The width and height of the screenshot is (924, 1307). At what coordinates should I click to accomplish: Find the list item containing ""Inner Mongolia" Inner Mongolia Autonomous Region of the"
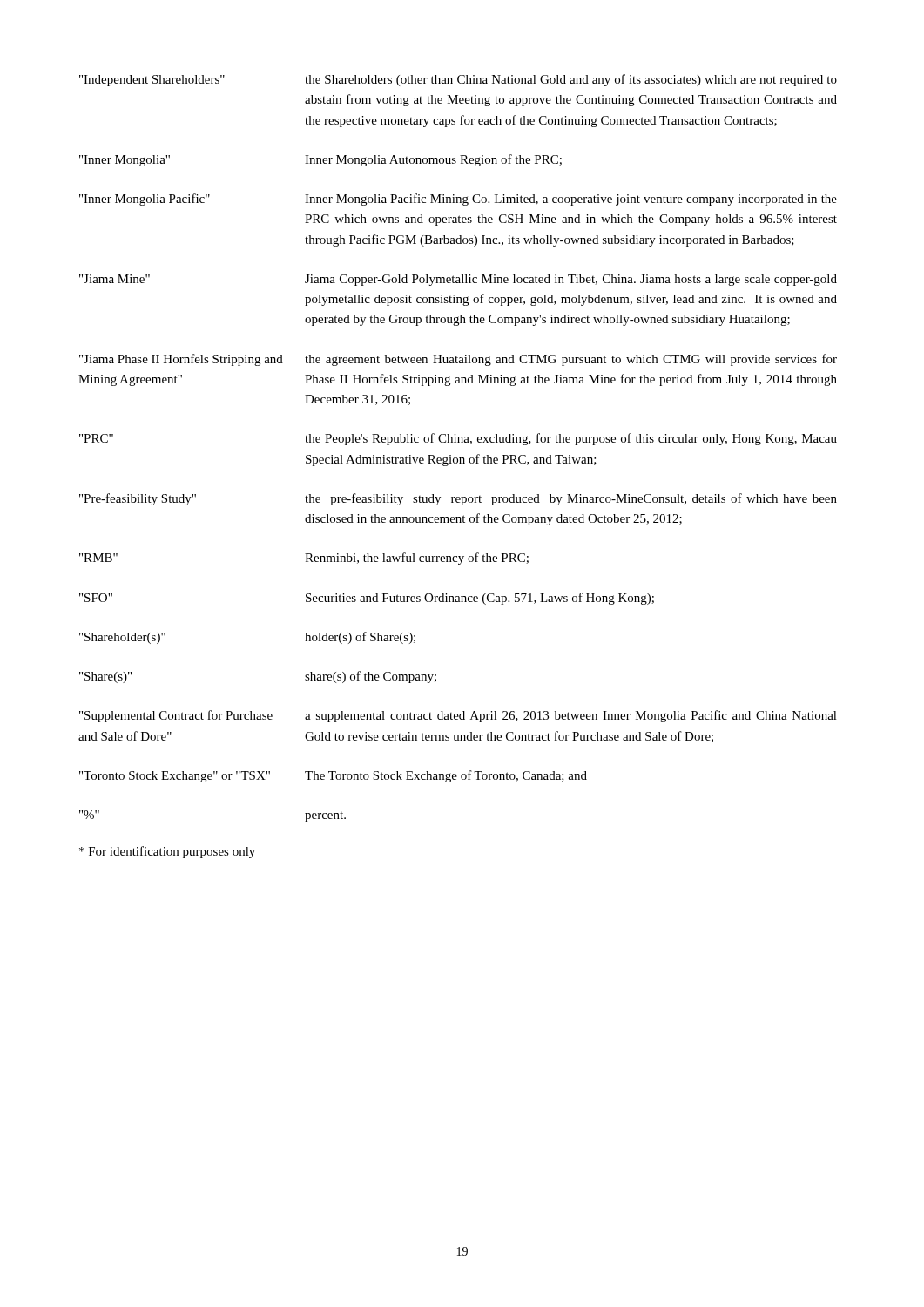point(458,160)
